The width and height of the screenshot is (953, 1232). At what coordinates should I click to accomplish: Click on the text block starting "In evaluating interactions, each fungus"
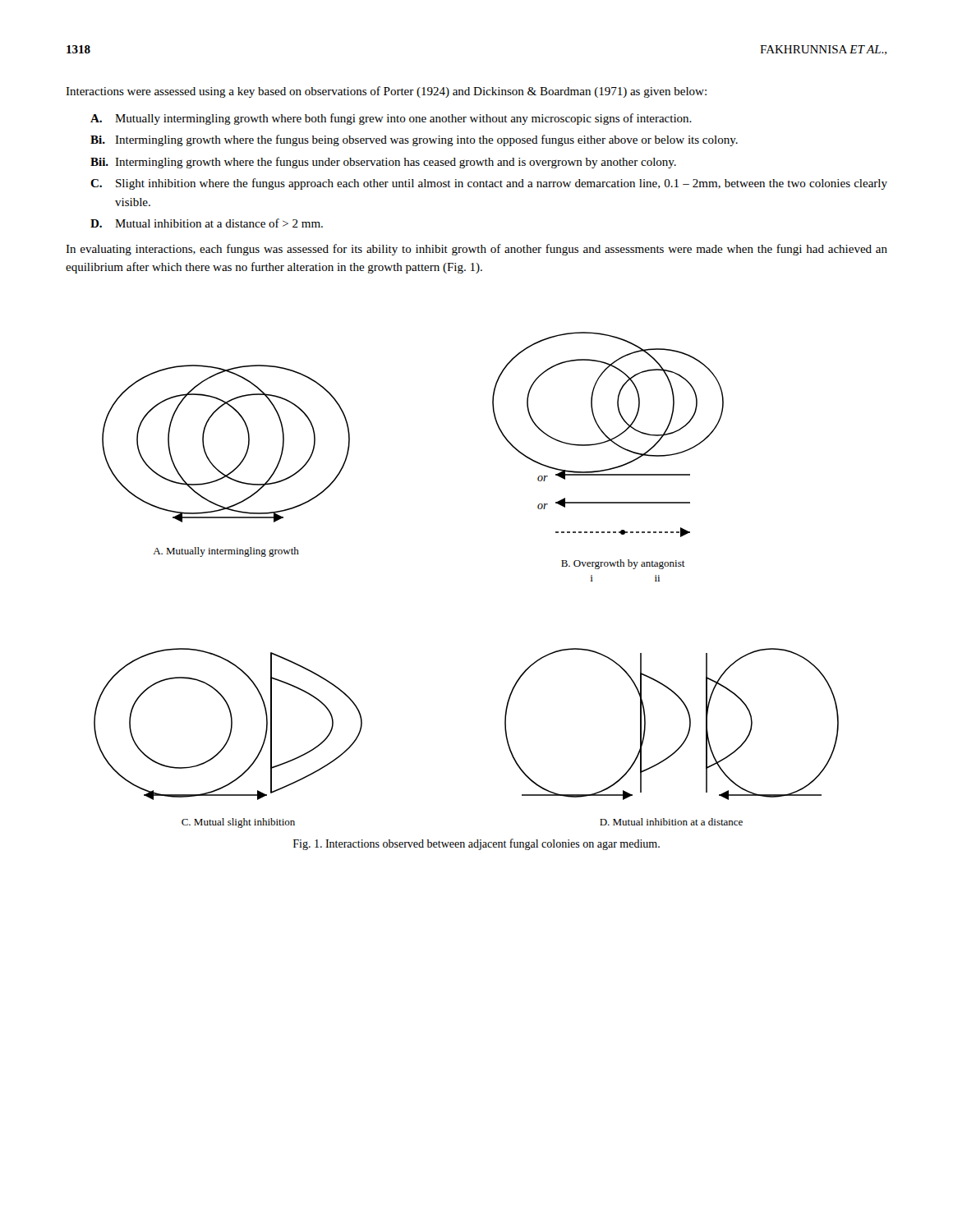coord(476,258)
